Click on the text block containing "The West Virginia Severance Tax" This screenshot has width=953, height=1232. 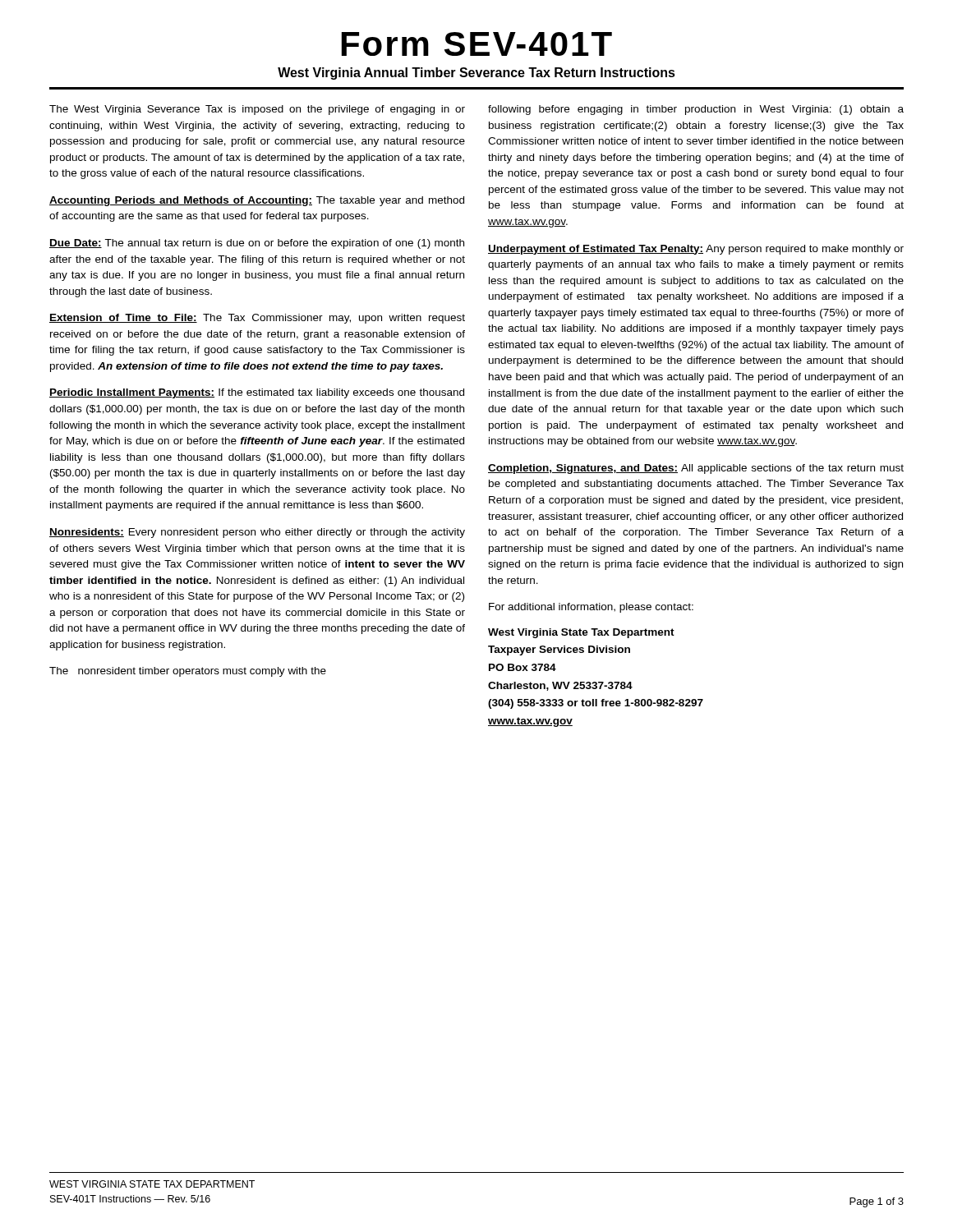coord(257,141)
